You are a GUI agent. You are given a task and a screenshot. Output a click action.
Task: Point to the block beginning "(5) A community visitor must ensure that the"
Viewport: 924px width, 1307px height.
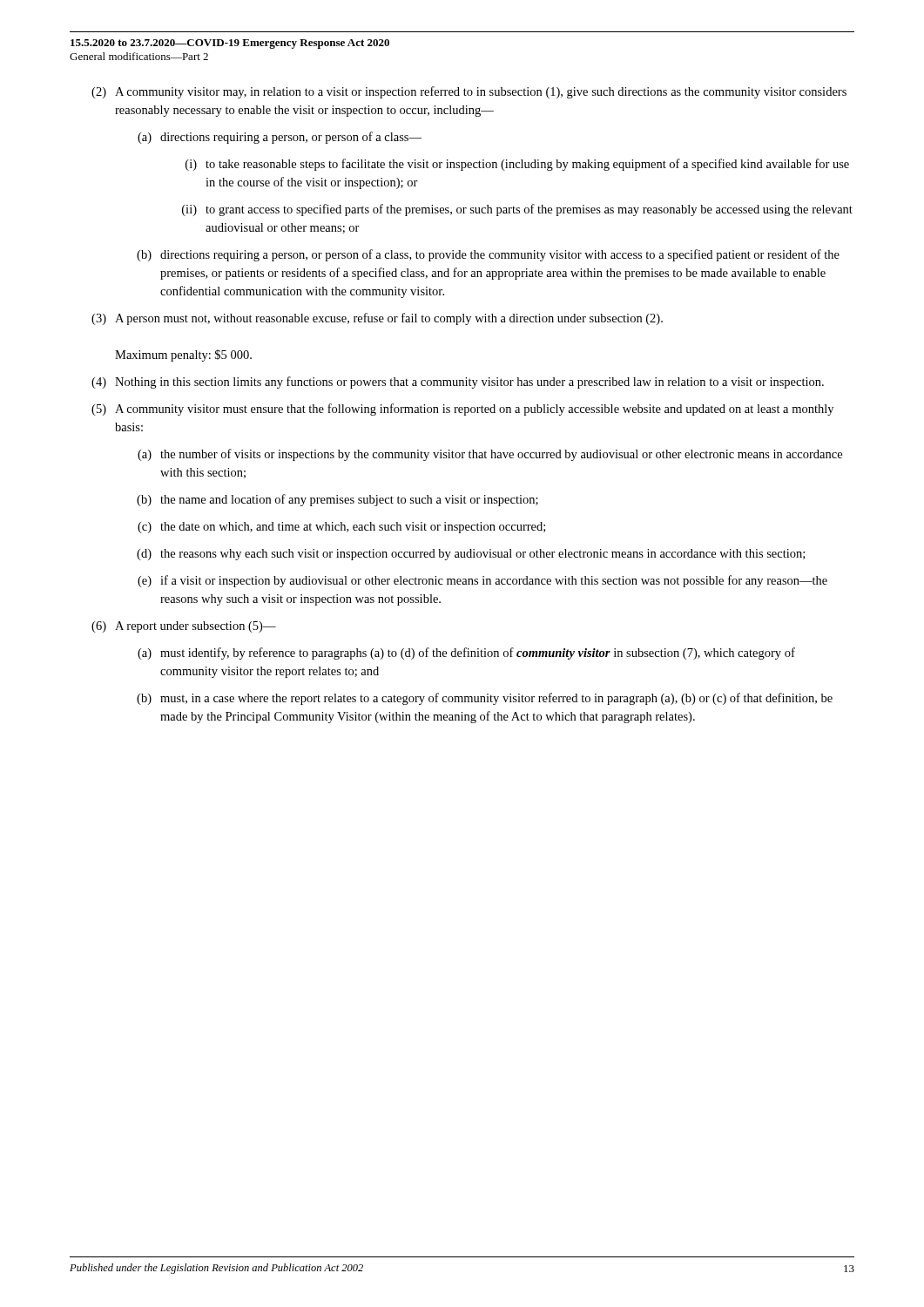click(462, 418)
